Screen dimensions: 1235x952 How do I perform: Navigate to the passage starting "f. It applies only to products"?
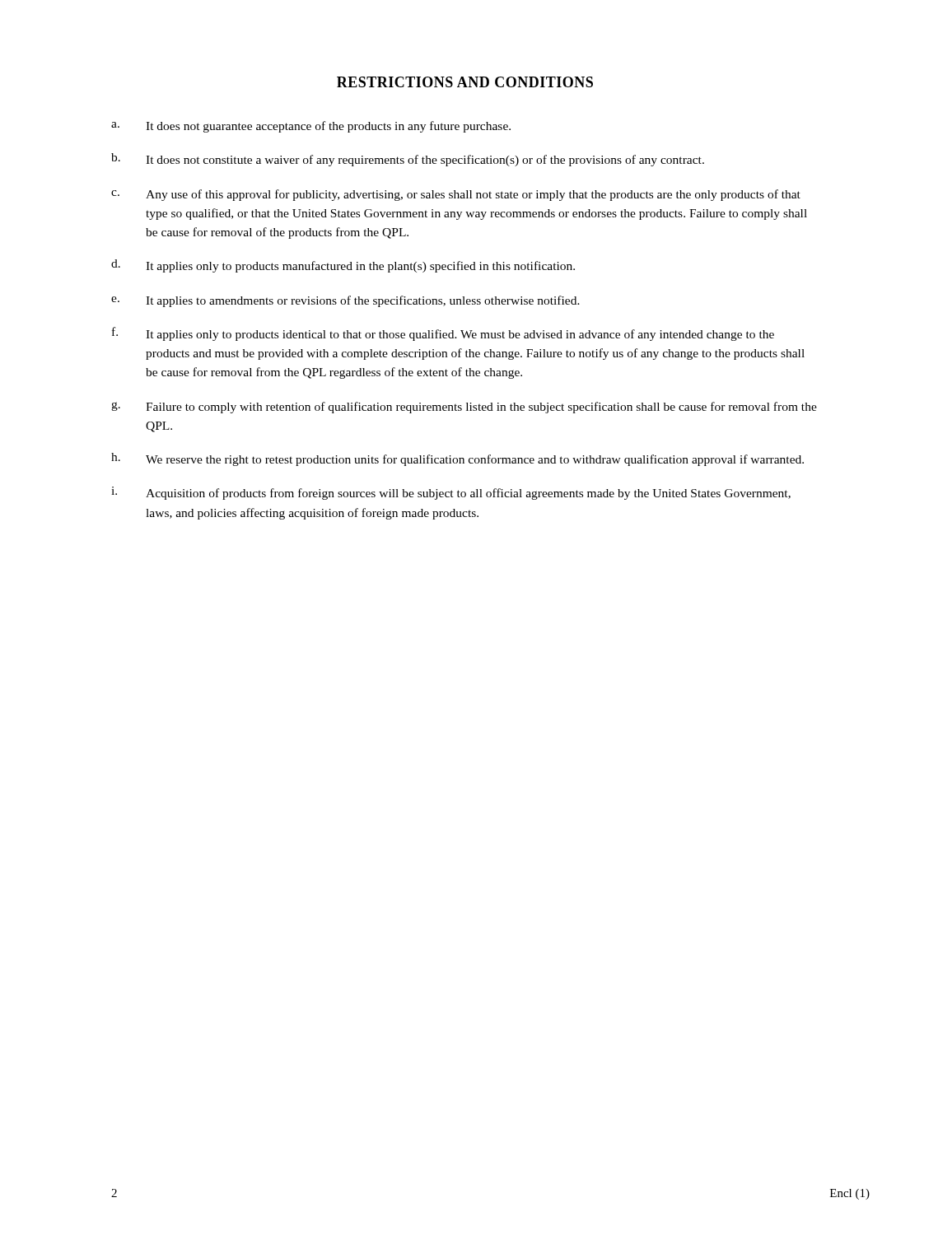465,353
